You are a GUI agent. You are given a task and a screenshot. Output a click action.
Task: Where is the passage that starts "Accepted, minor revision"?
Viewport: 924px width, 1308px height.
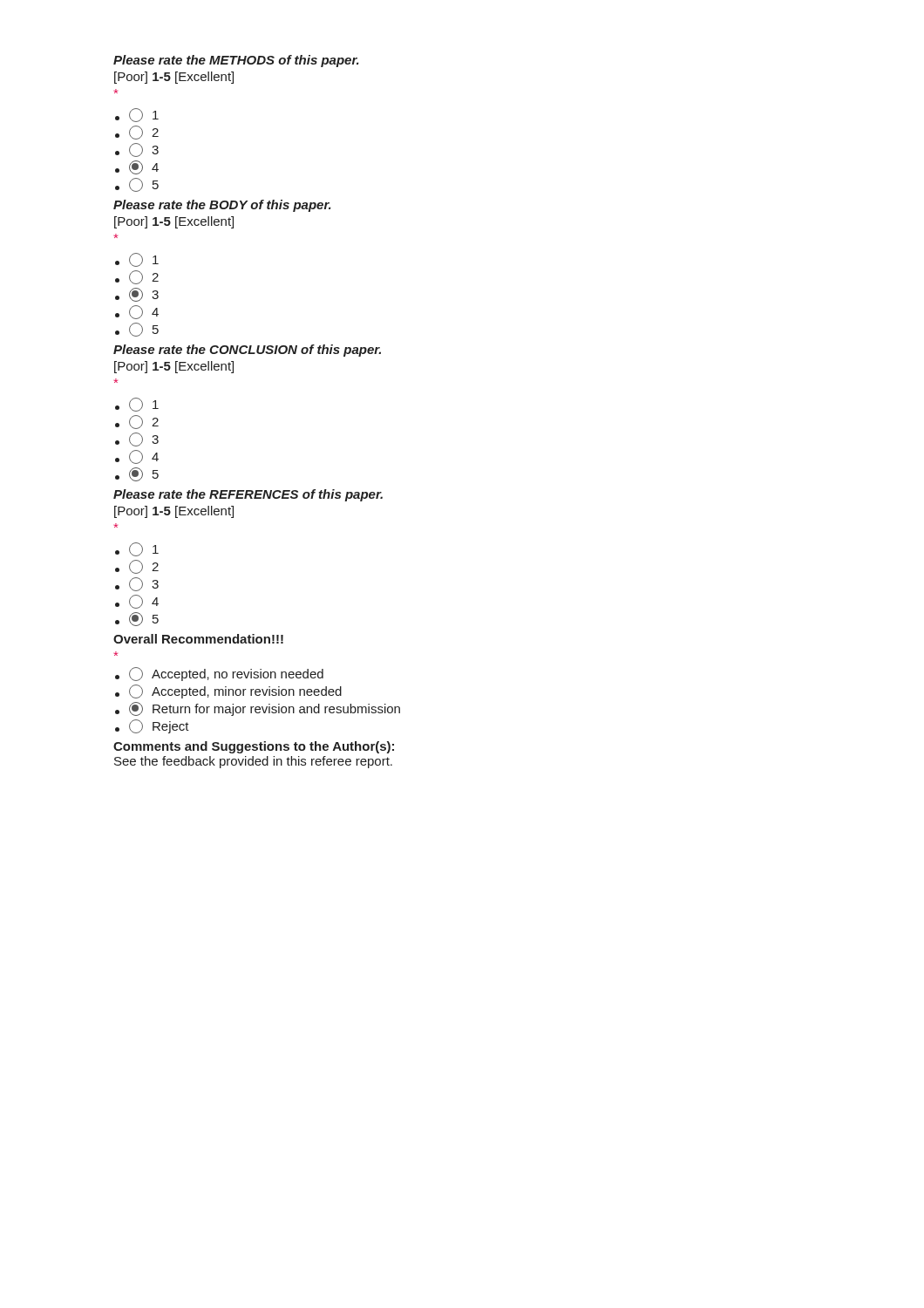(235, 691)
